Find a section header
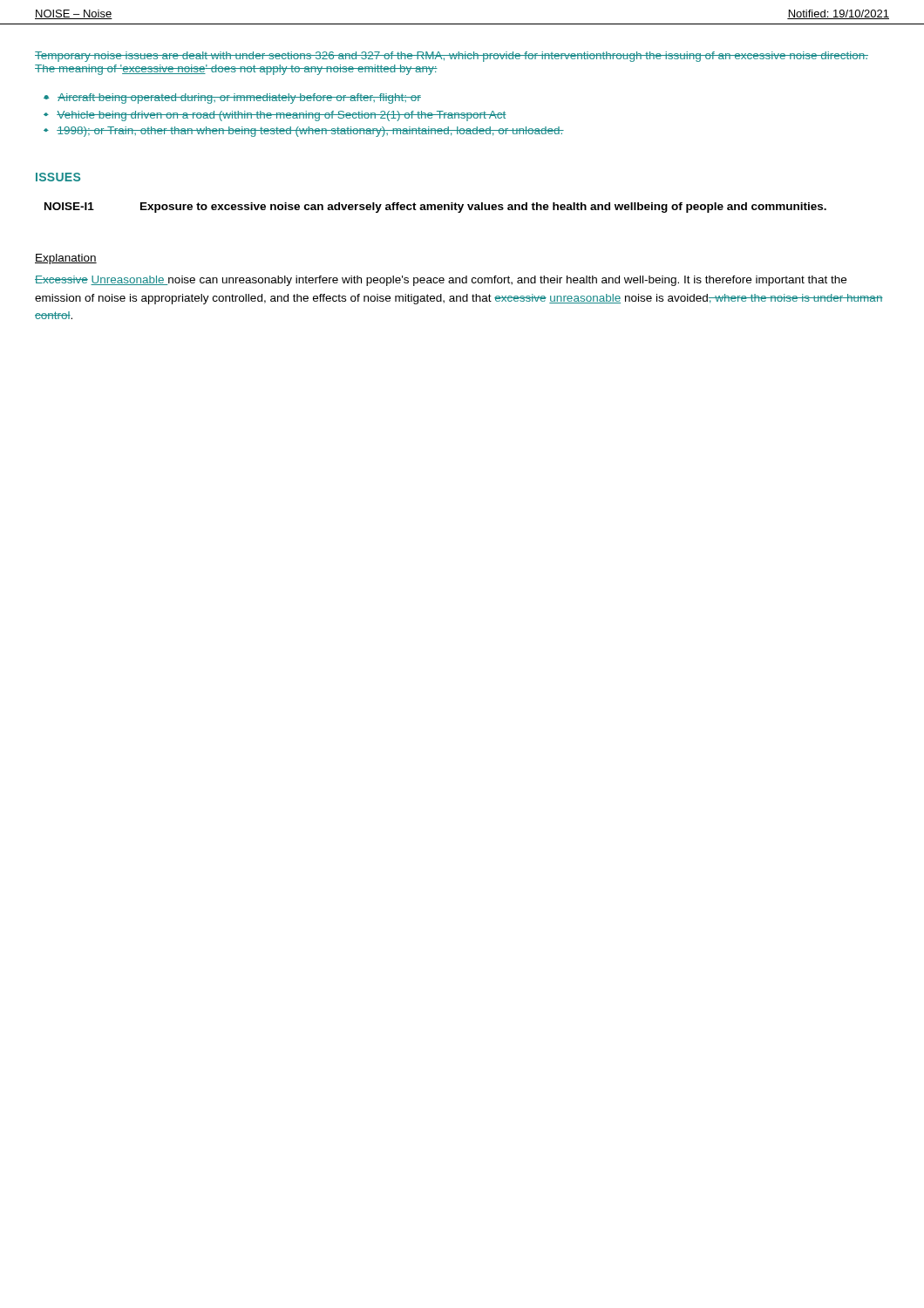Screen dimensions: 1308x924 point(58,177)
